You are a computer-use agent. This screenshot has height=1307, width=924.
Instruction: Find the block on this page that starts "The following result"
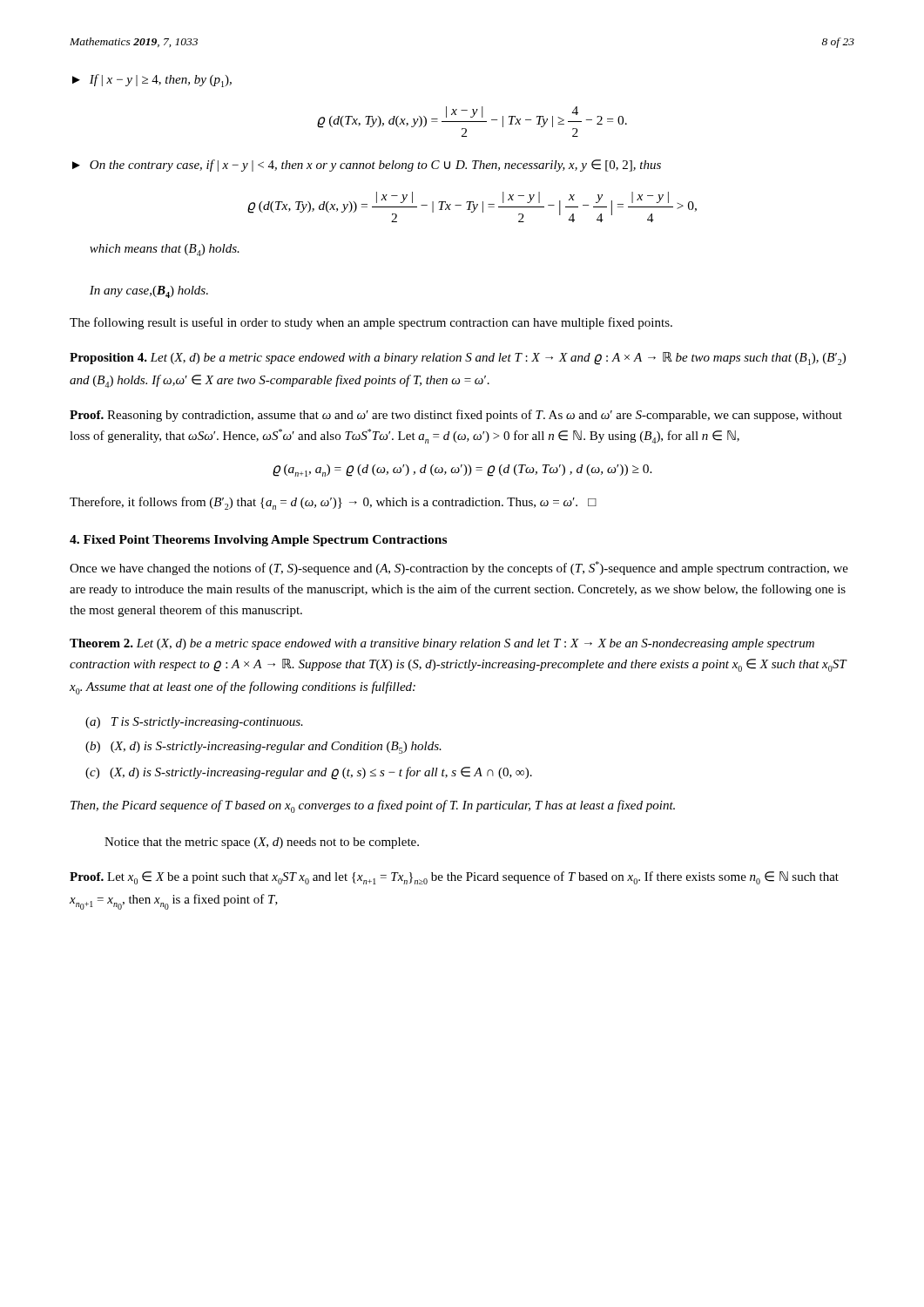point(371,322)
